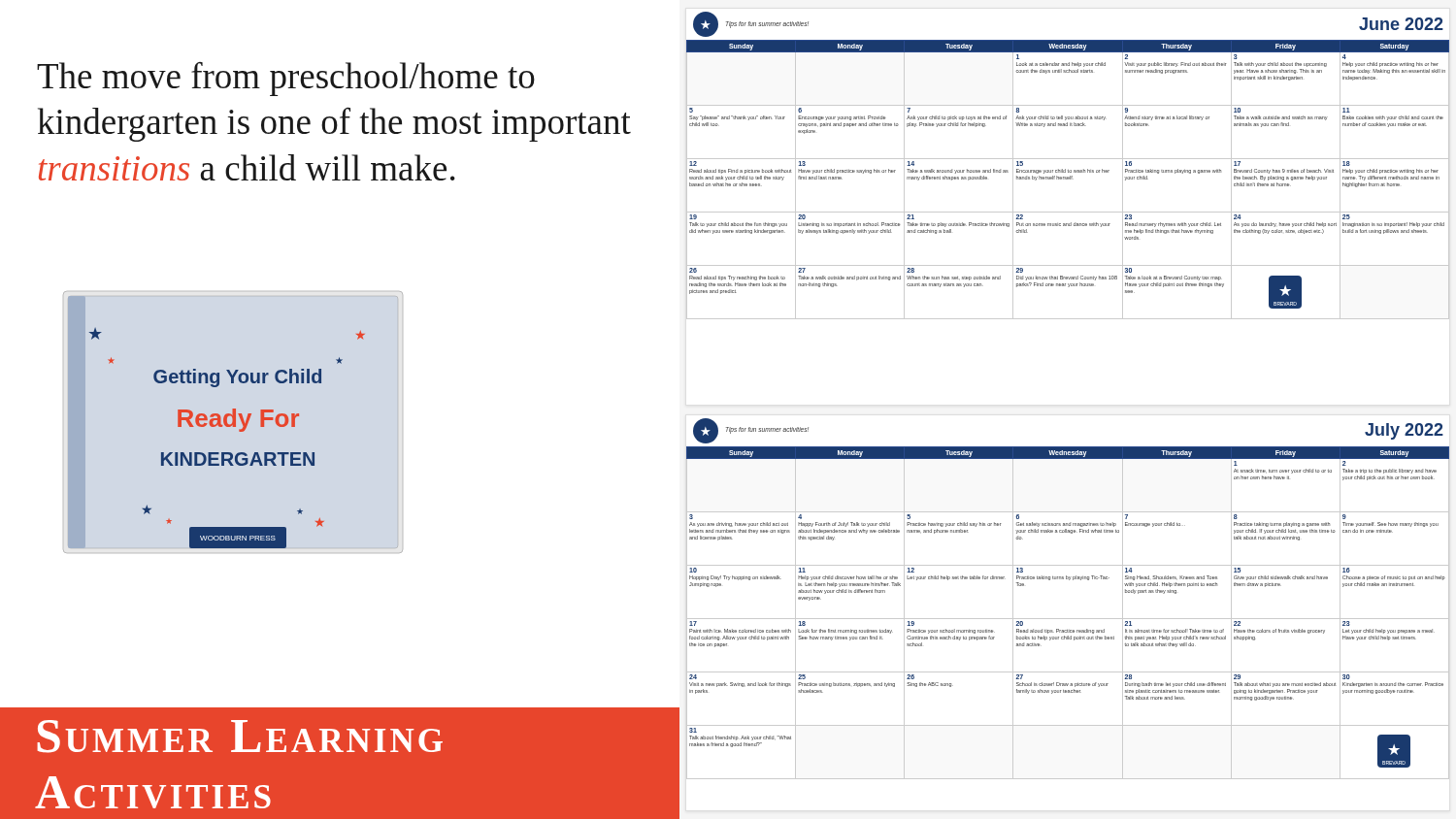1456x819 pixels.
Task: Select the table that reads "9 Time yourself."
Action: click(1068, 612)
